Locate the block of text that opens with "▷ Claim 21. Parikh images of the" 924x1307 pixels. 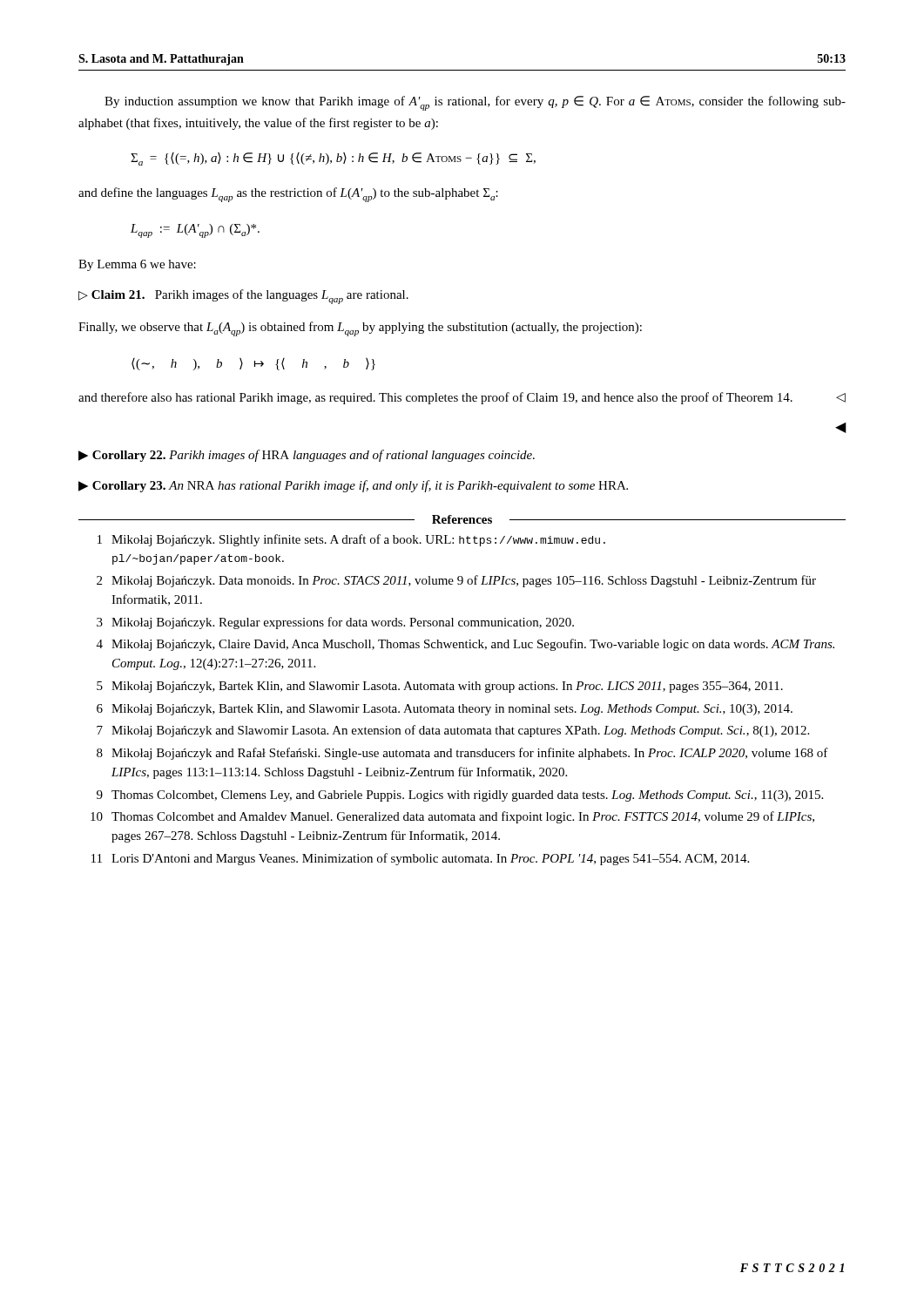pyautogui.click(x=243, y=297)
